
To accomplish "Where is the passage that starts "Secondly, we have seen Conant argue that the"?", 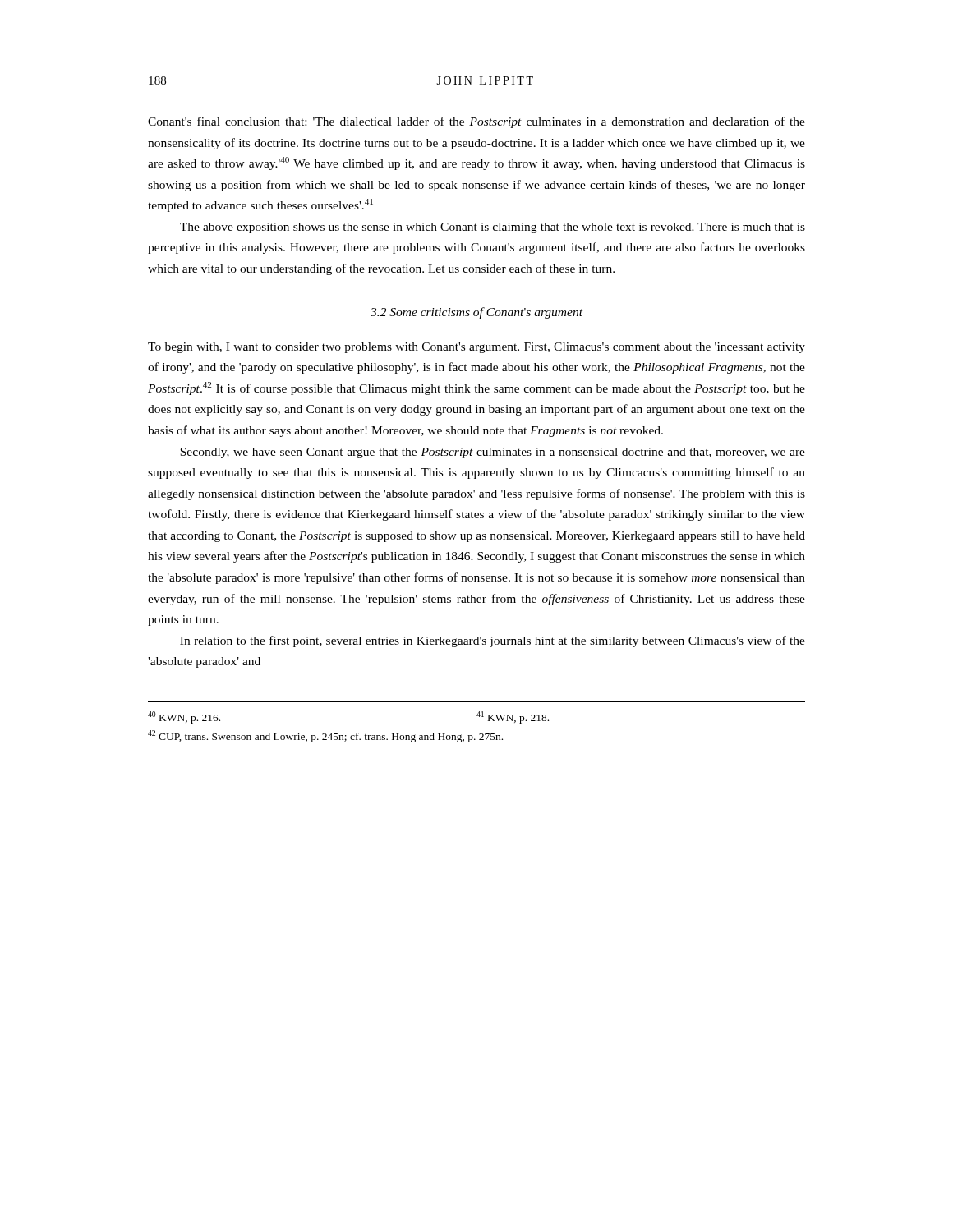I will [x=476, y=535].
